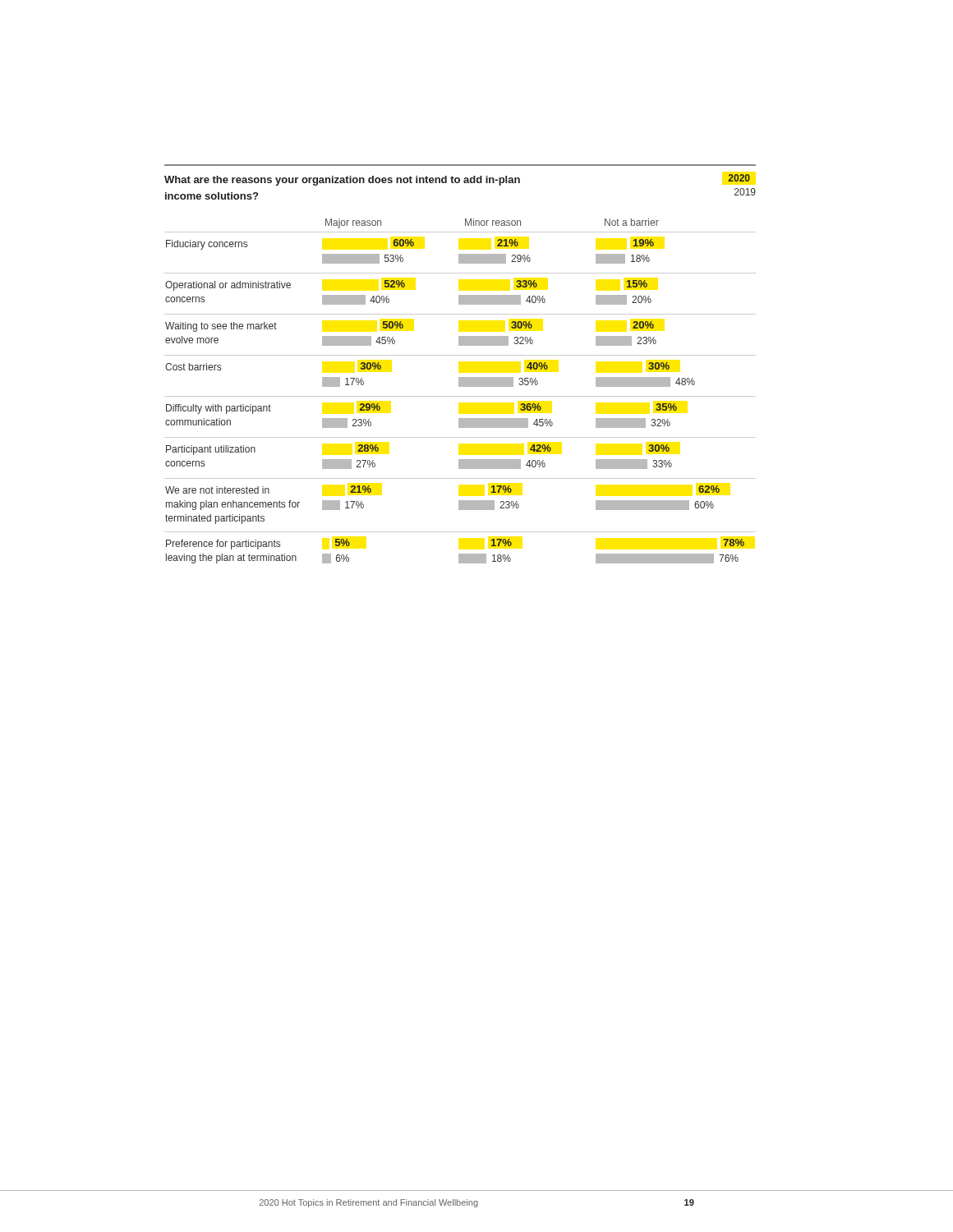The image size is (953, 1232).
Task: Find the table that mentions "Fiduciary concerns"
Action: coord(460,403)
